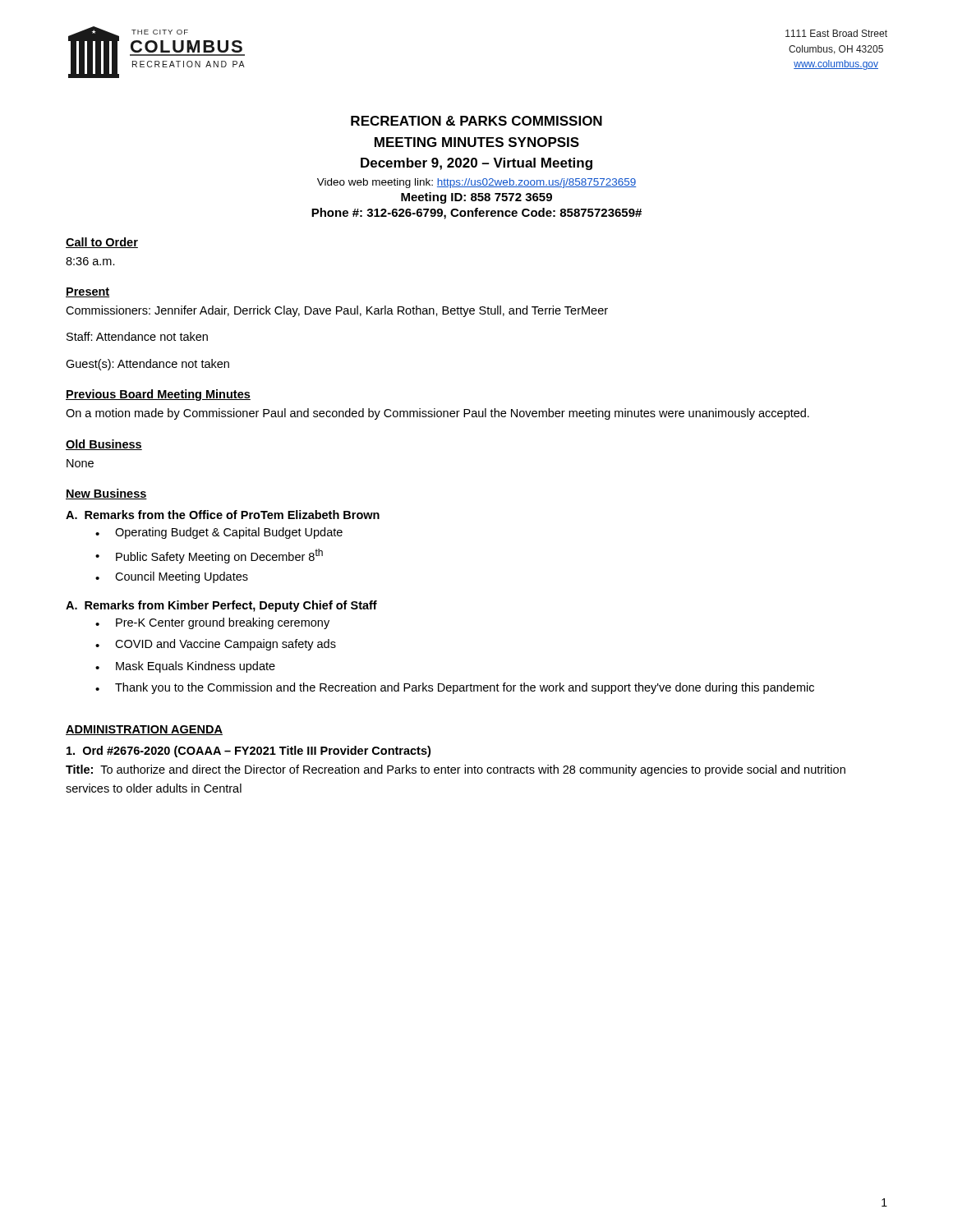This screenshot has width=953, height=1232.
Task: Locate the list item with the text "• Mask Equals Kindness"
Action: (x=185, y=667)
